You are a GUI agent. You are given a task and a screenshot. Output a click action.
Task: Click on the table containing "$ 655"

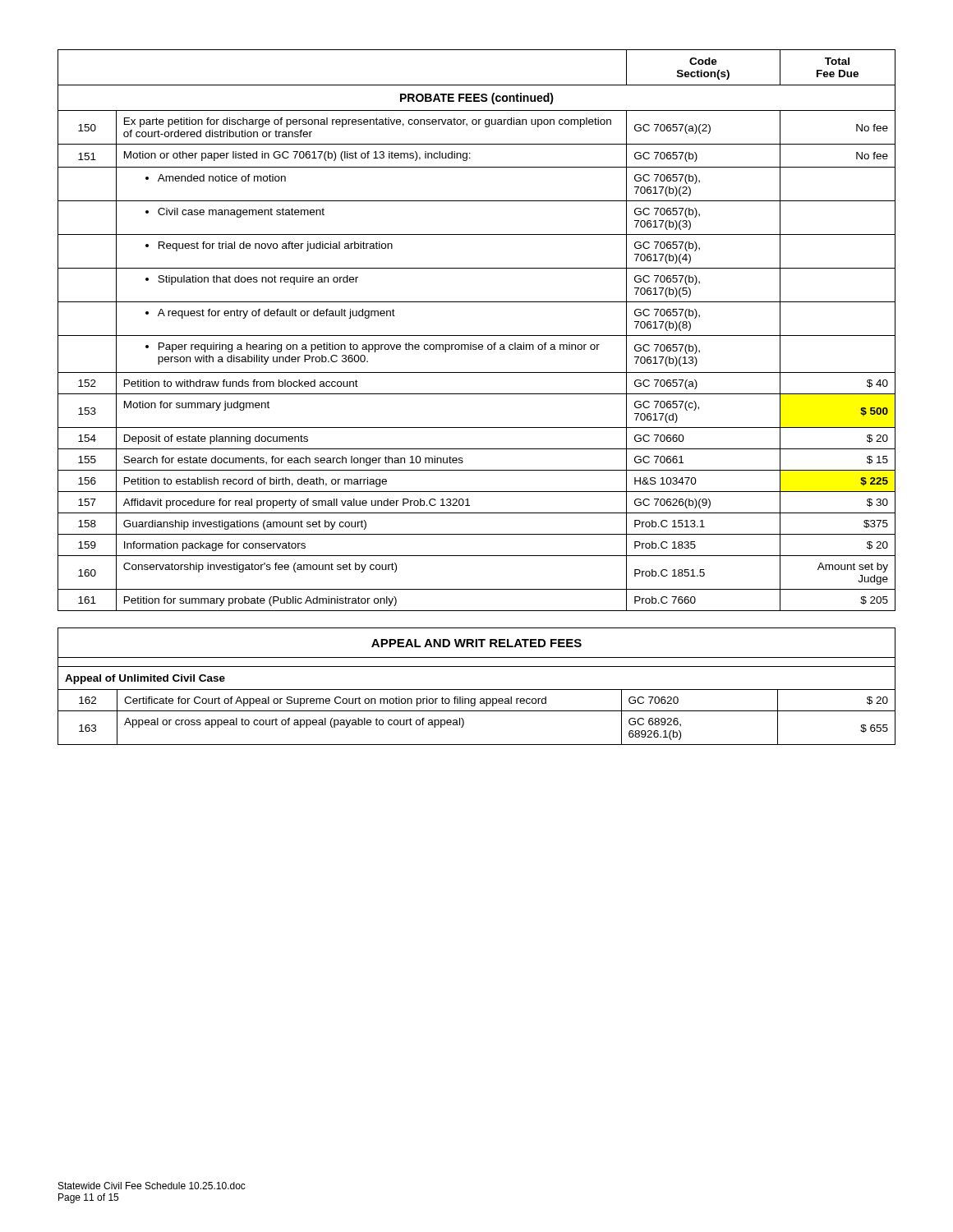pyautogui.click(x=476, y=686)
